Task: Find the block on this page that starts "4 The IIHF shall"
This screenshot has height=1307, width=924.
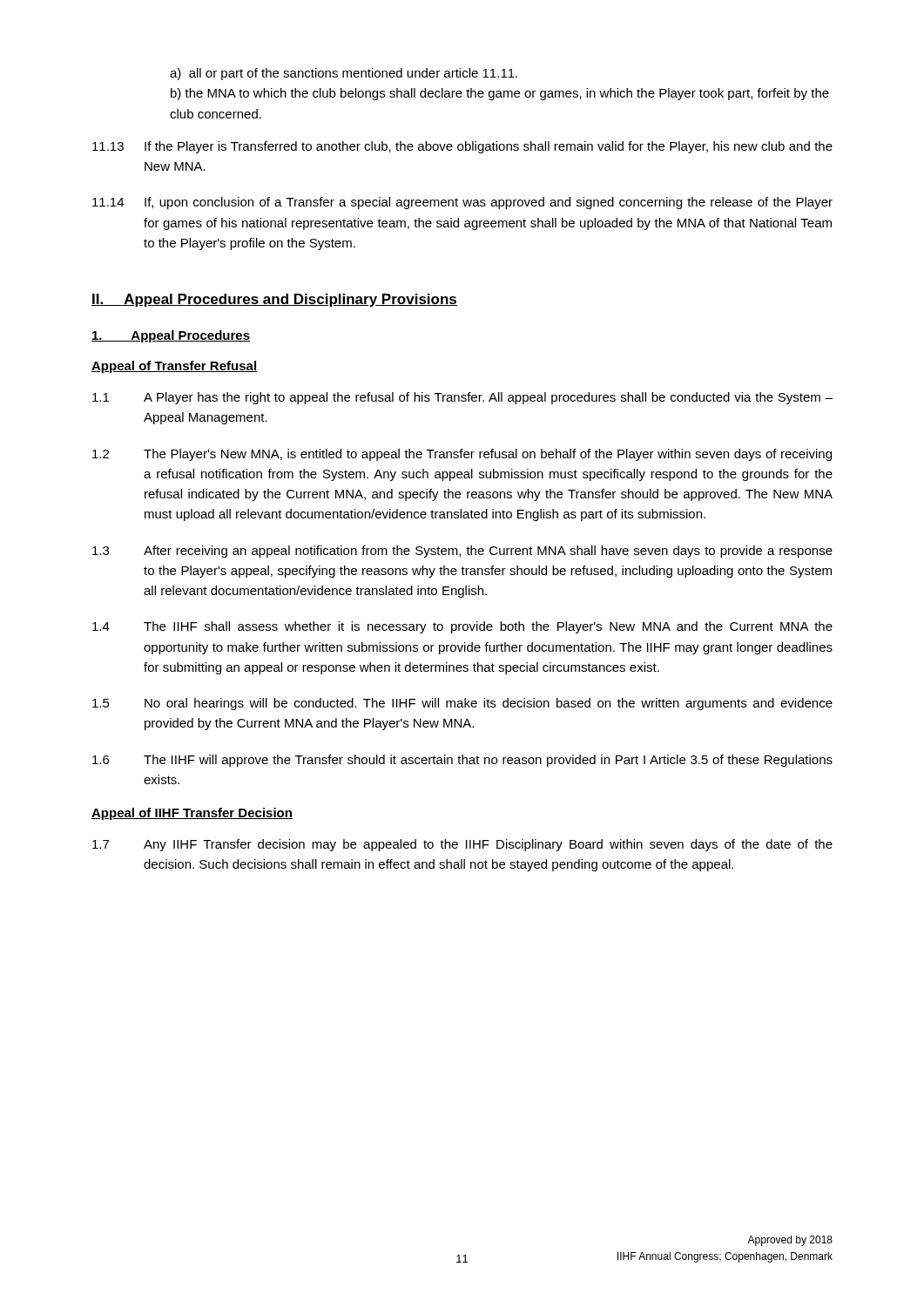Action: (x=462, y=647)
